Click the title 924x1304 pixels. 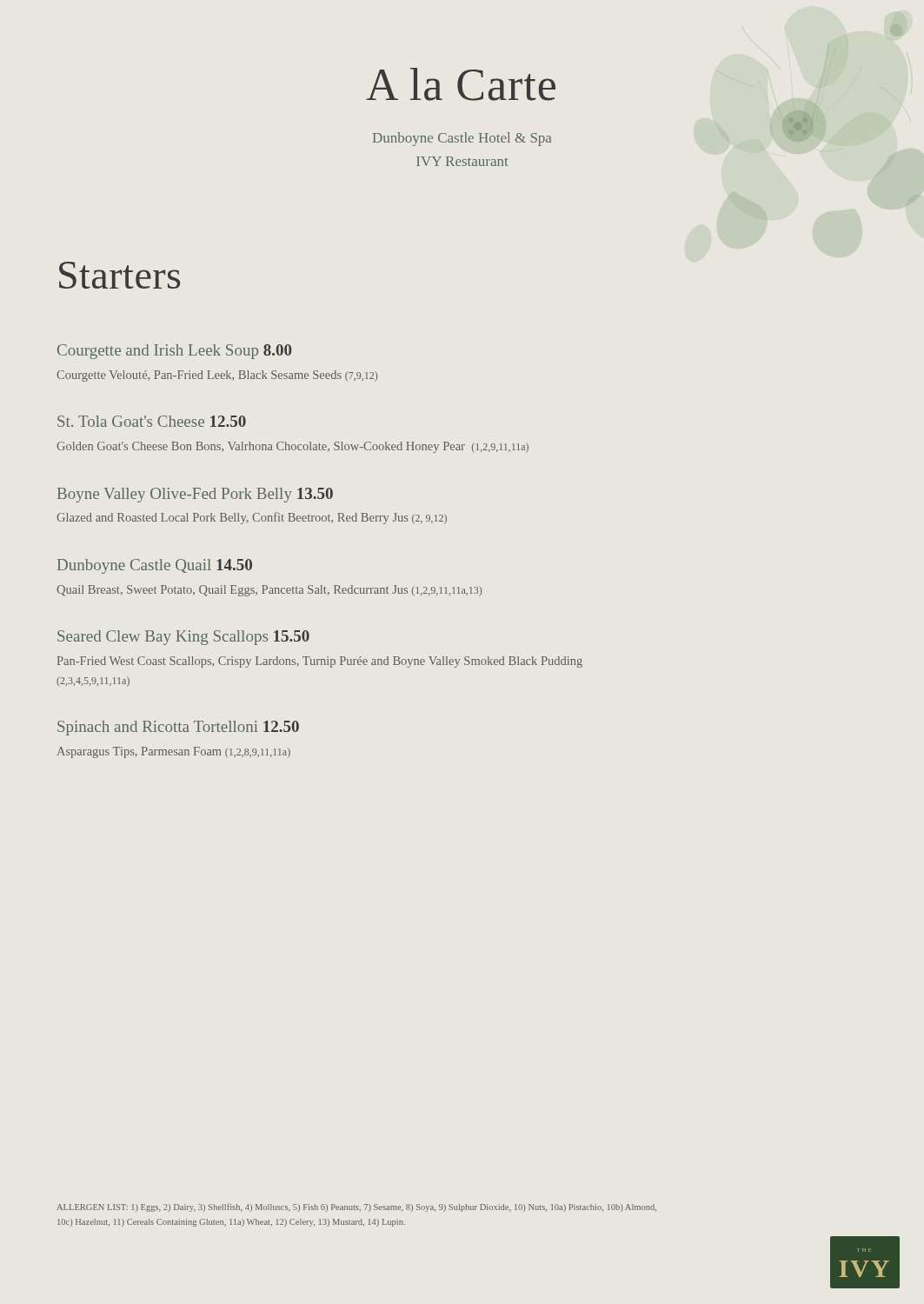462,85
